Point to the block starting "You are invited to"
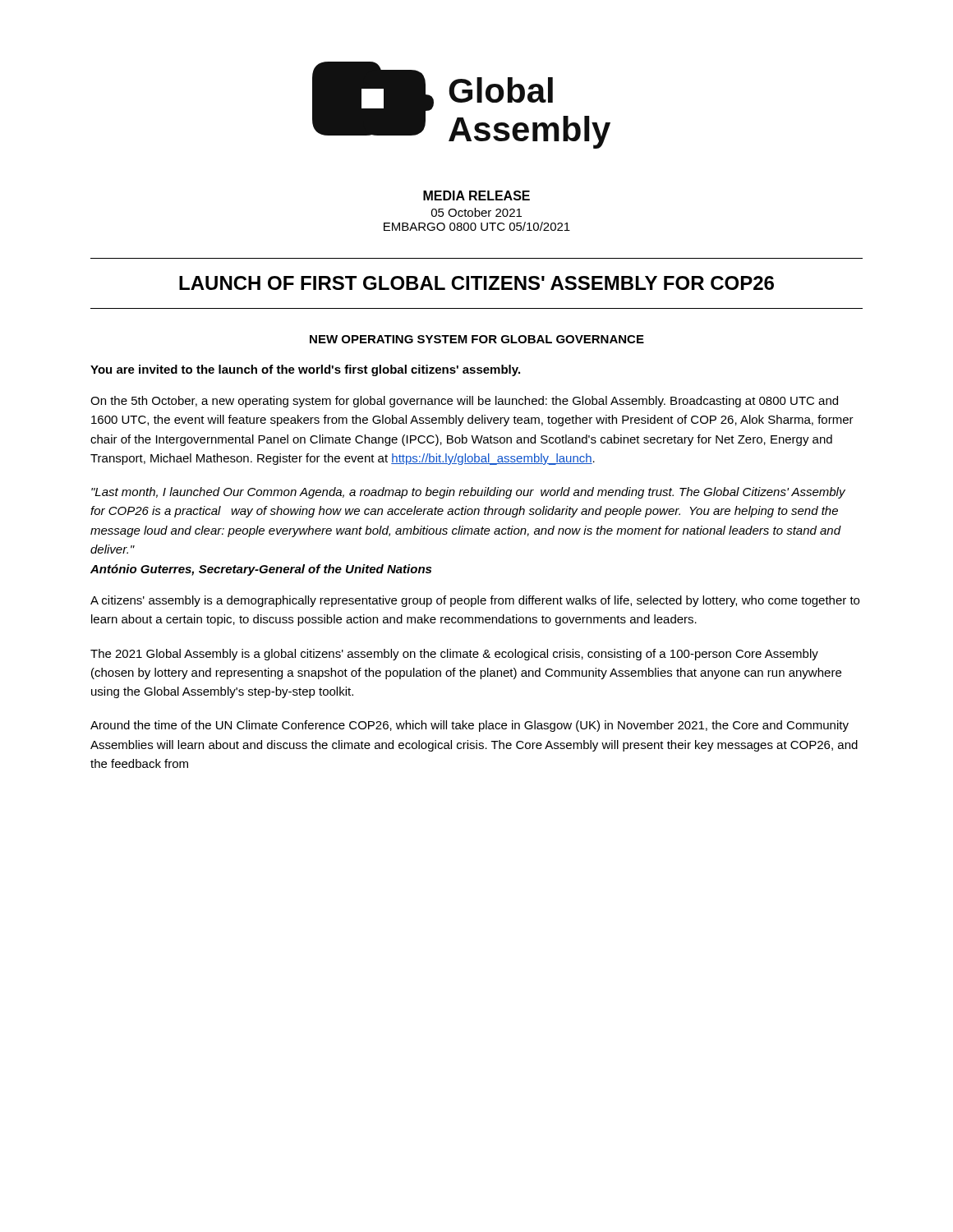Image resolution: width=953 pixels, height=1232 pixels. pos(306,369)
